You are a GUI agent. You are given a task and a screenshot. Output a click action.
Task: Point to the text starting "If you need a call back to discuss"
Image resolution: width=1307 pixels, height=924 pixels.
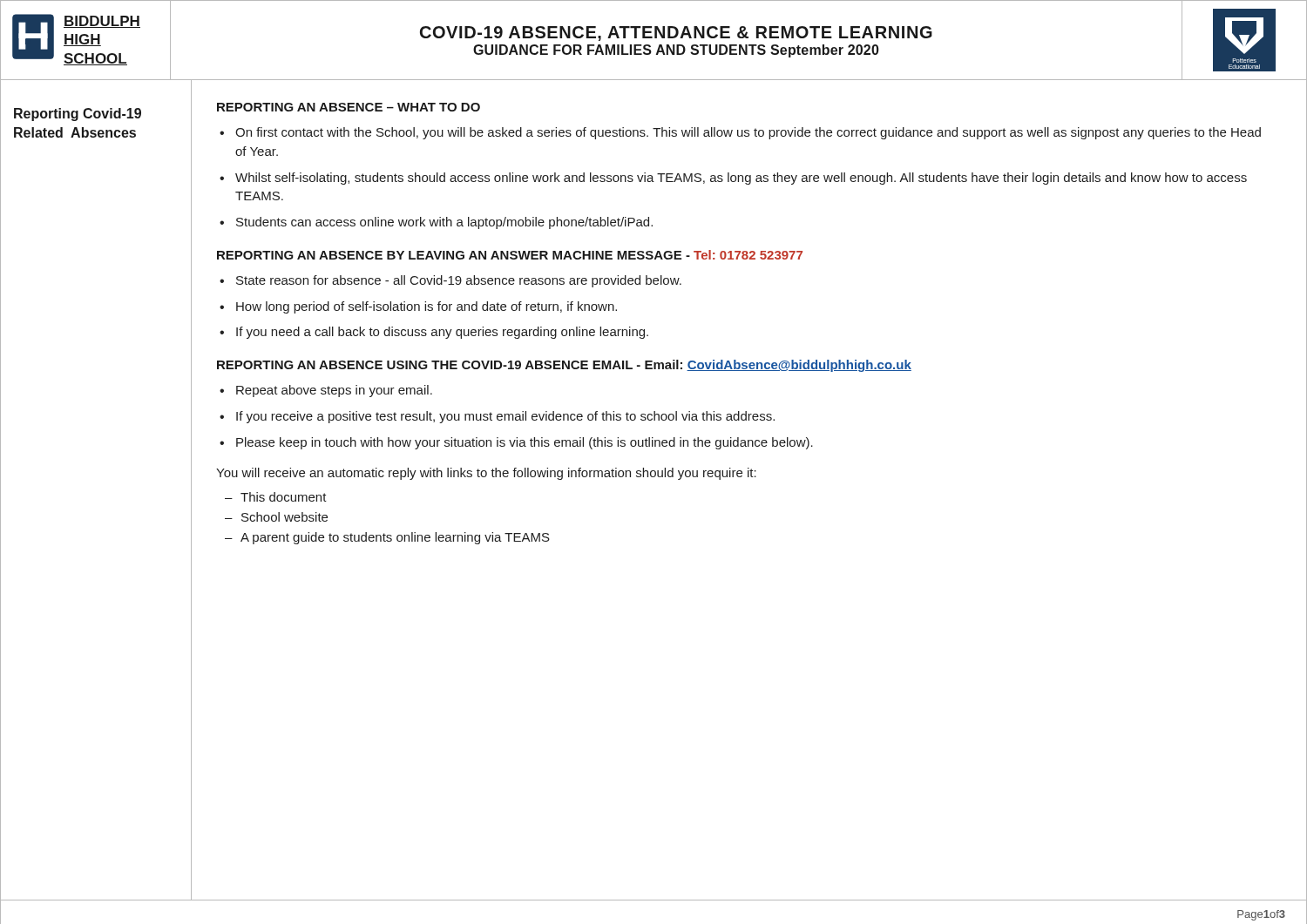pos(442,332)
